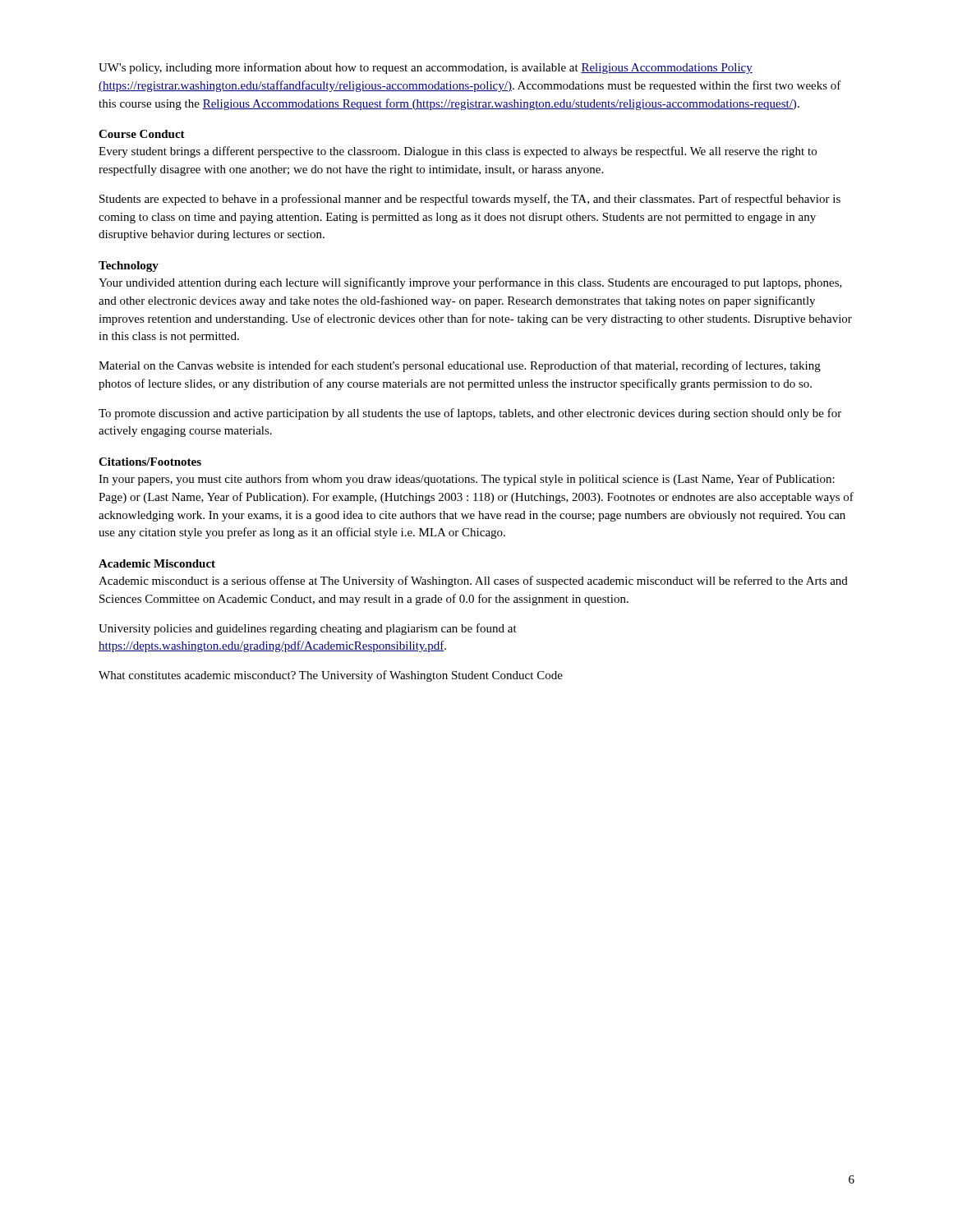Locate the section header that reads "Course Conduct"
Screen dimensions: 1232x953
pos(142,134)
